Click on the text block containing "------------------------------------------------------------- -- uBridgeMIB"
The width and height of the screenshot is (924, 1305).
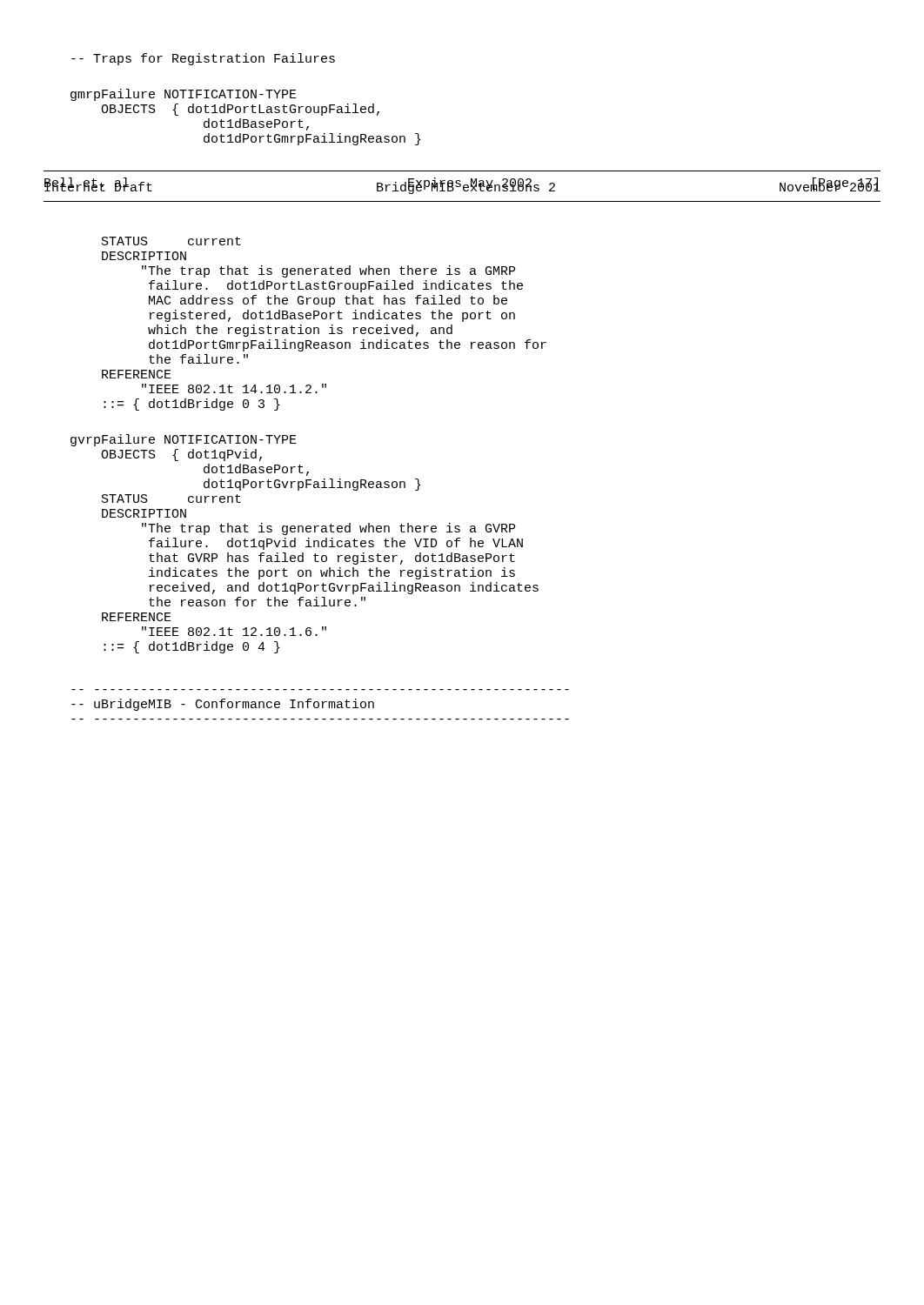[223, 705]
